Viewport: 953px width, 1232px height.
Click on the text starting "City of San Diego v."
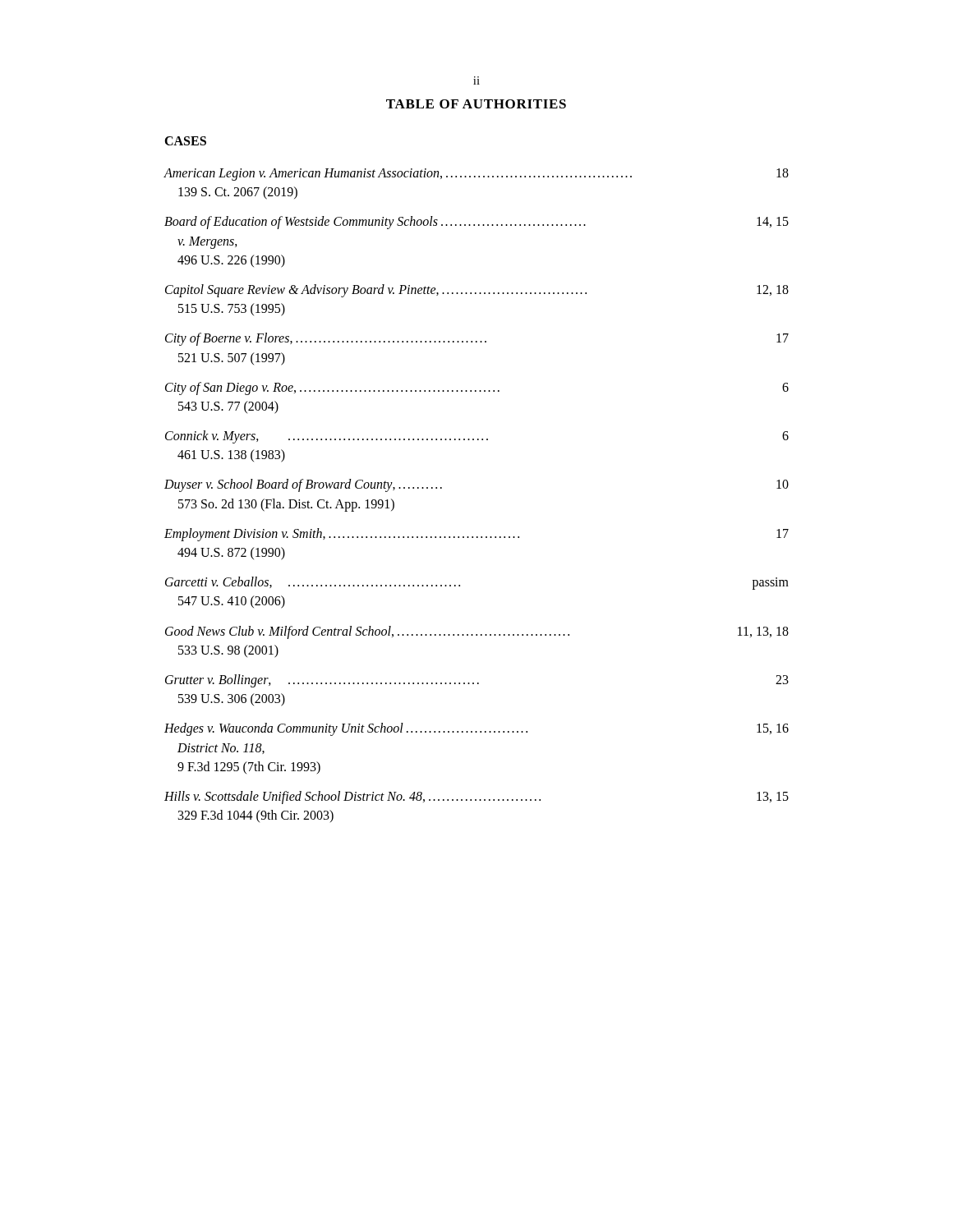pyautogui.click(x=476, y=397)
